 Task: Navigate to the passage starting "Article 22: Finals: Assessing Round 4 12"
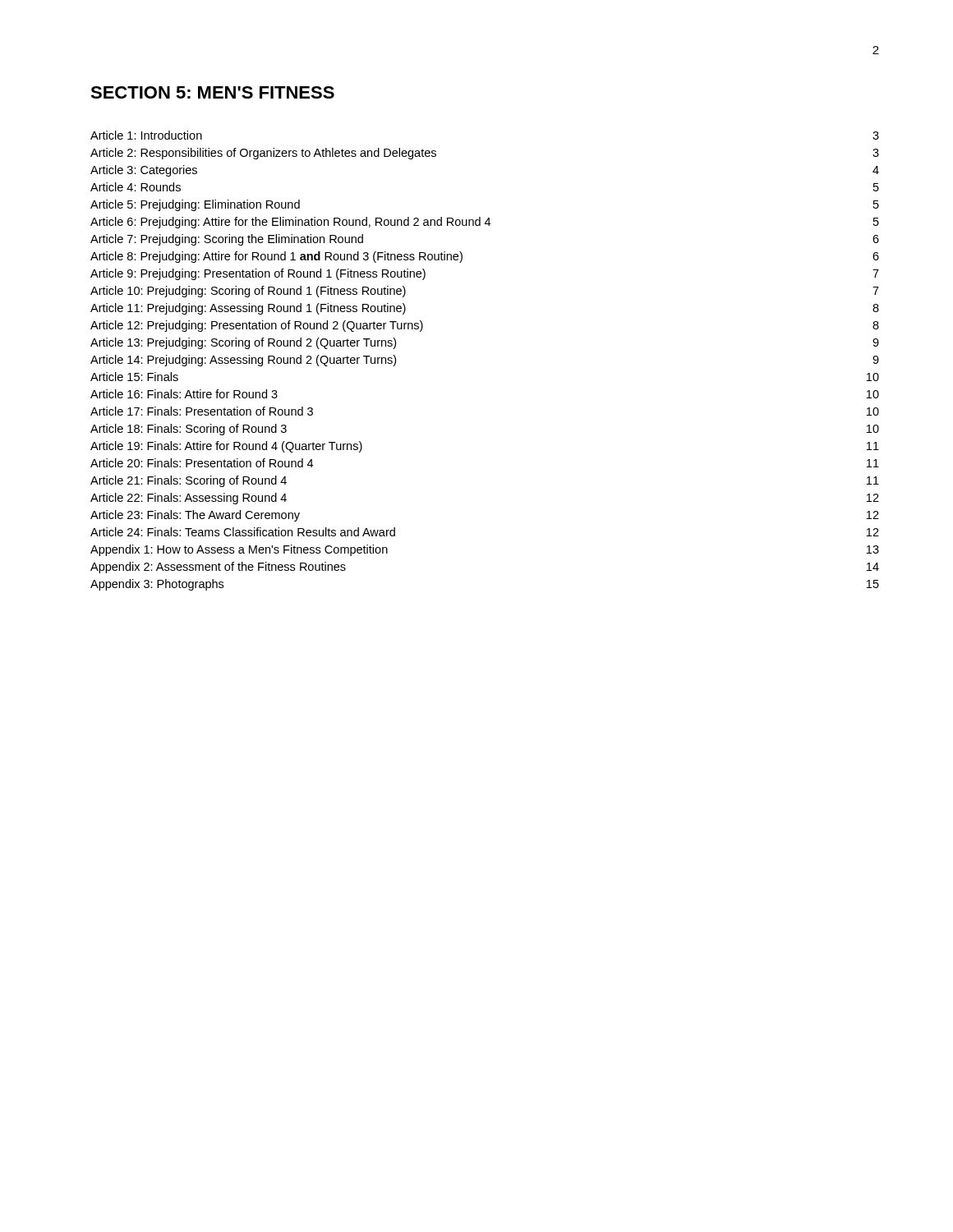[191, 498]
